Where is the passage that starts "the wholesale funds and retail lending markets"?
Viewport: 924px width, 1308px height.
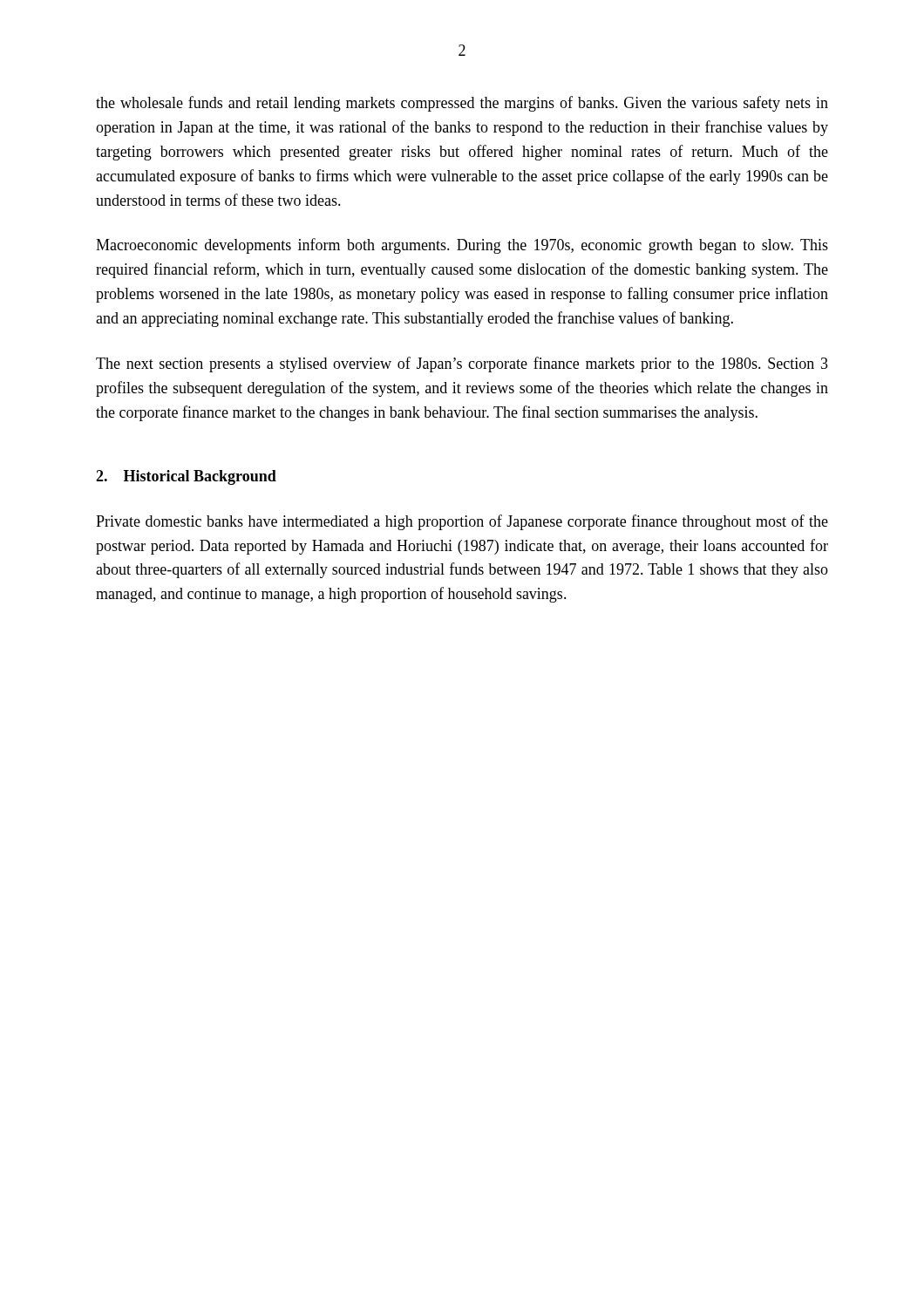(462, 152)
